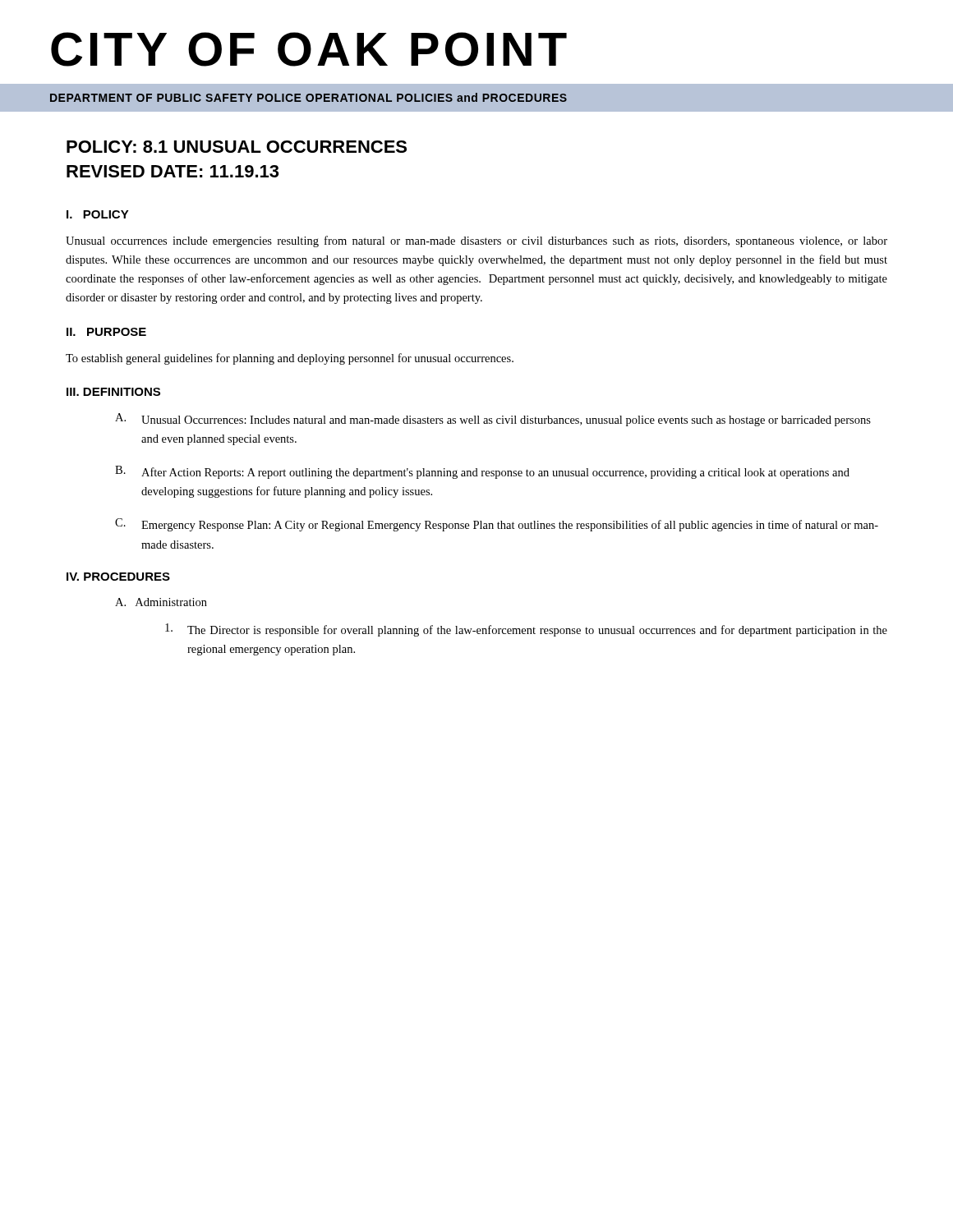953x1232 pixels.
Task: Find the block starting "To establish general guidelines for"
Action: [x=476, y=358]
